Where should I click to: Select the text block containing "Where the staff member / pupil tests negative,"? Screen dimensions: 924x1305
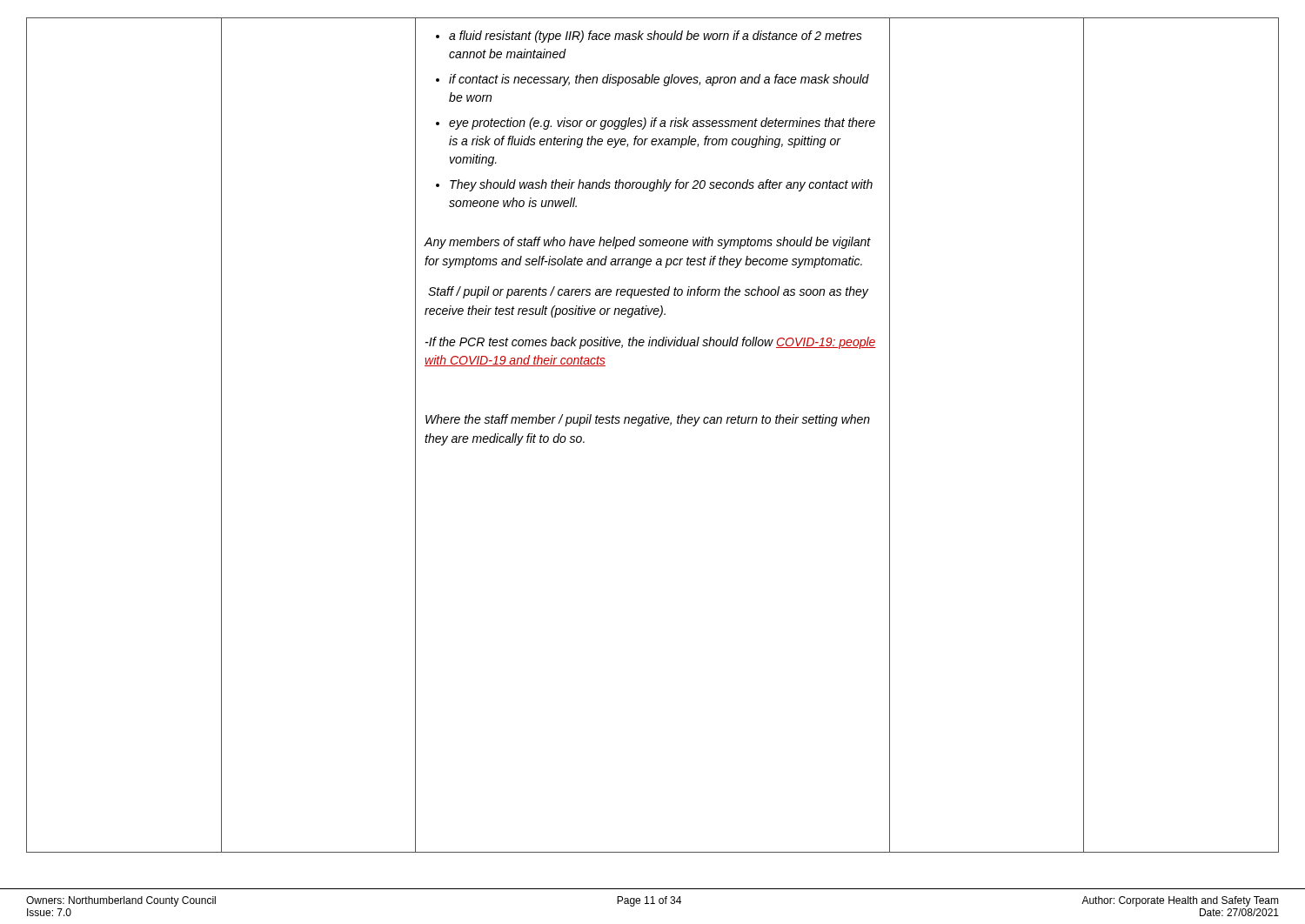pos(652,430)
